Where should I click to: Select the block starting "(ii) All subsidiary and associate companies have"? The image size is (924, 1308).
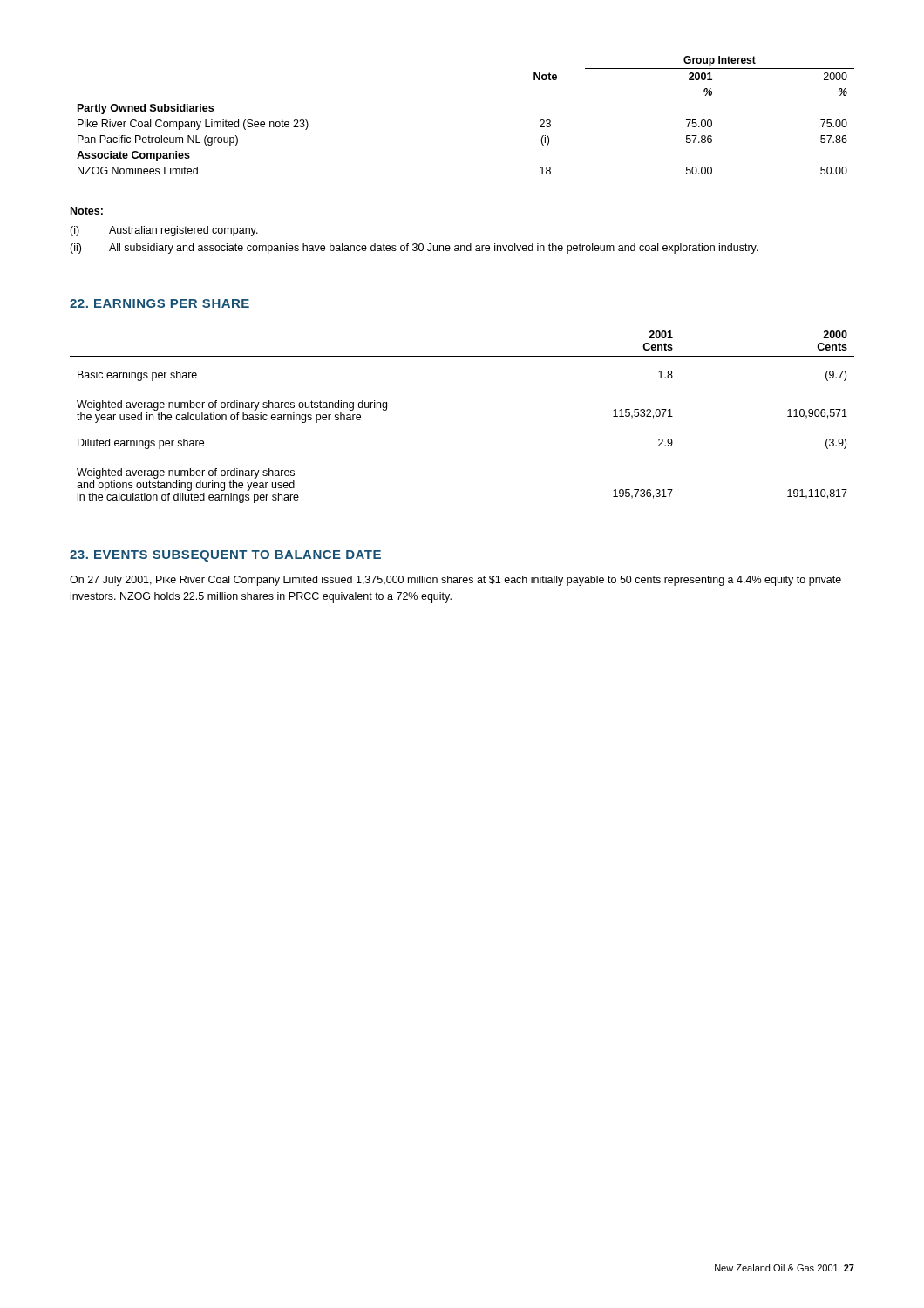tap(462, 248)
